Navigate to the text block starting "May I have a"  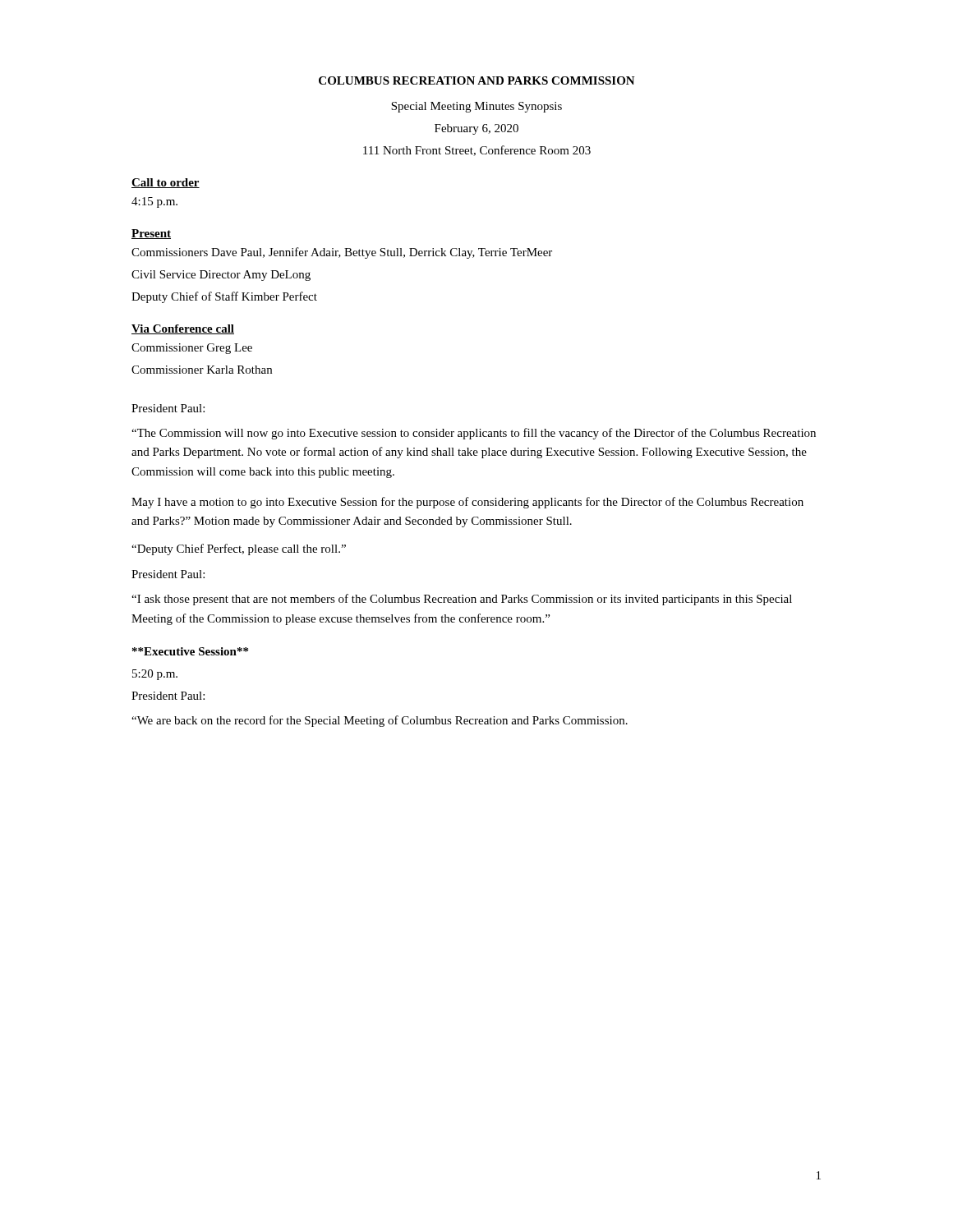(467, 511)
